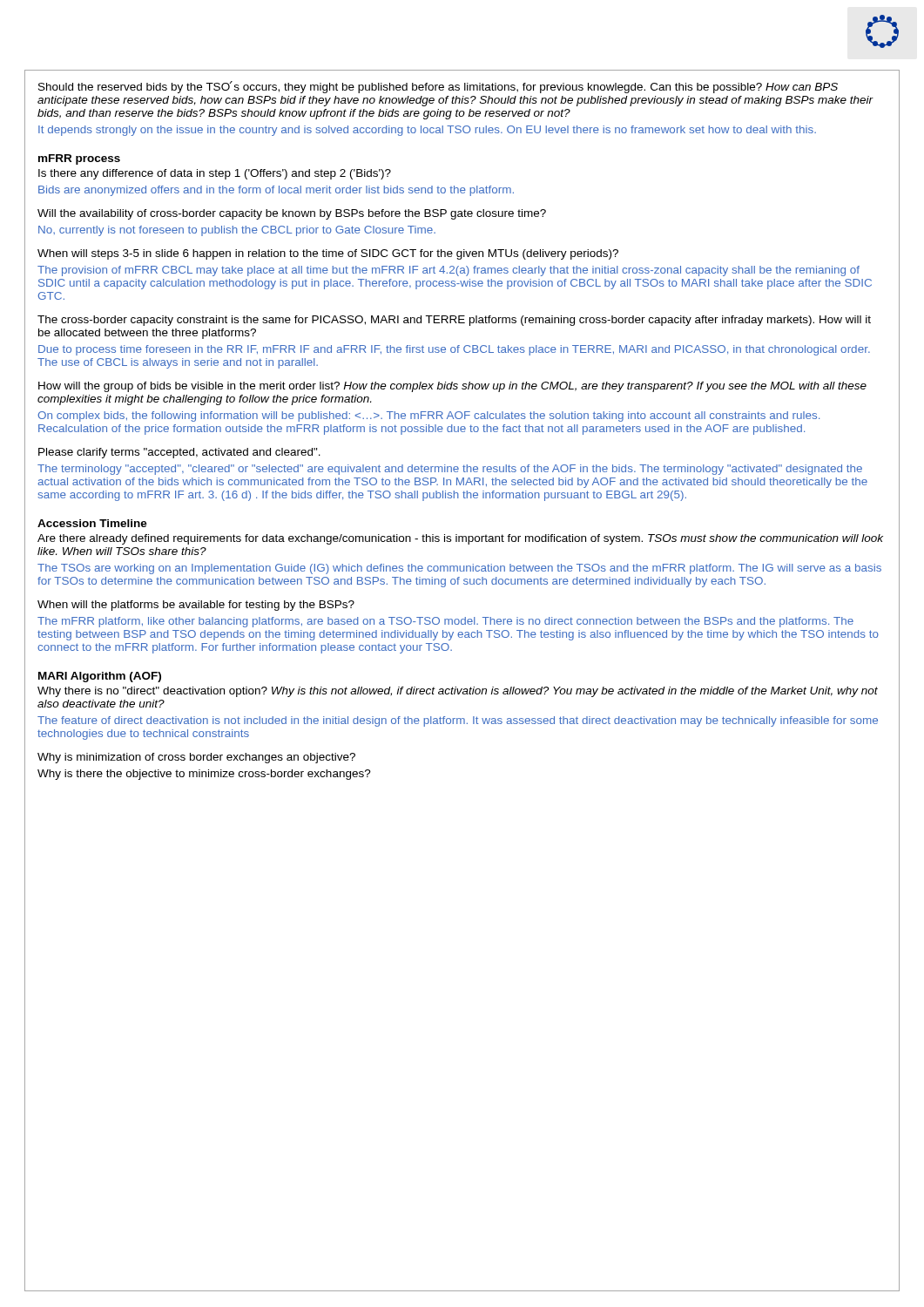924x1307 pixels.
Task: Navigate to the element starting "Why there is no "direct""
Action: point(462,712)
